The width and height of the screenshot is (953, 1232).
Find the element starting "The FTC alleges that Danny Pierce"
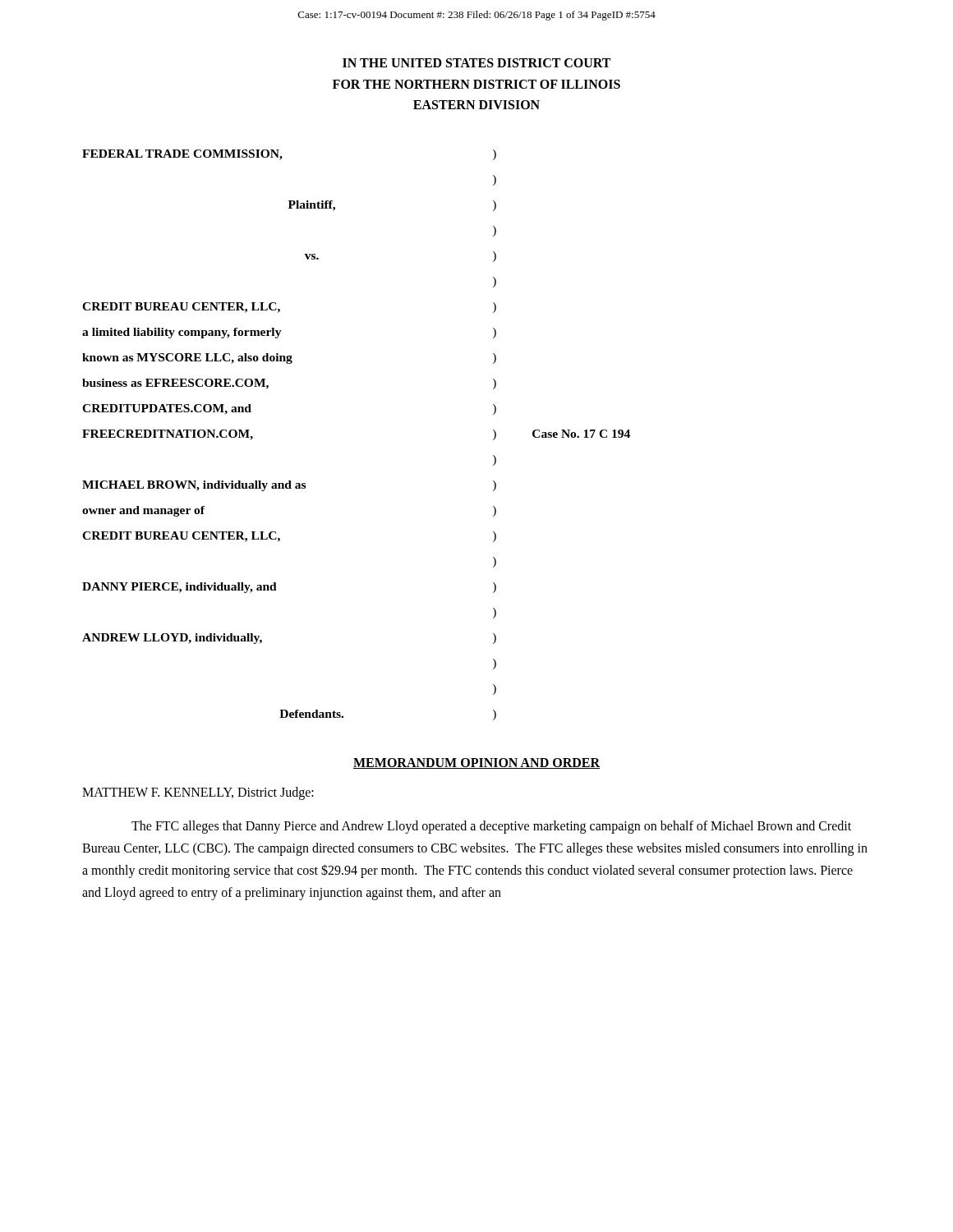475,859
